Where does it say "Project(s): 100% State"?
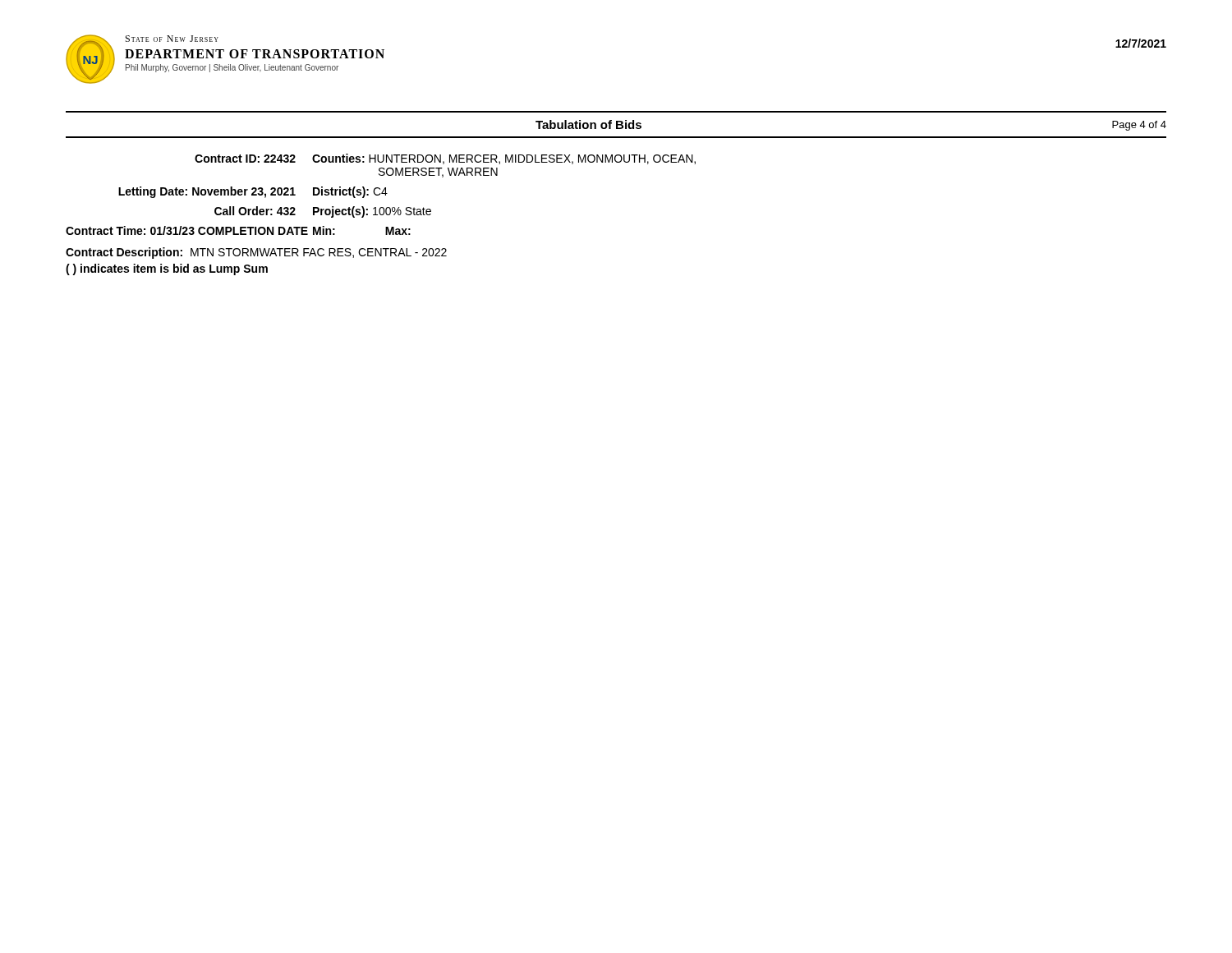Screen dimensions: 953x1232 point(372,211)
